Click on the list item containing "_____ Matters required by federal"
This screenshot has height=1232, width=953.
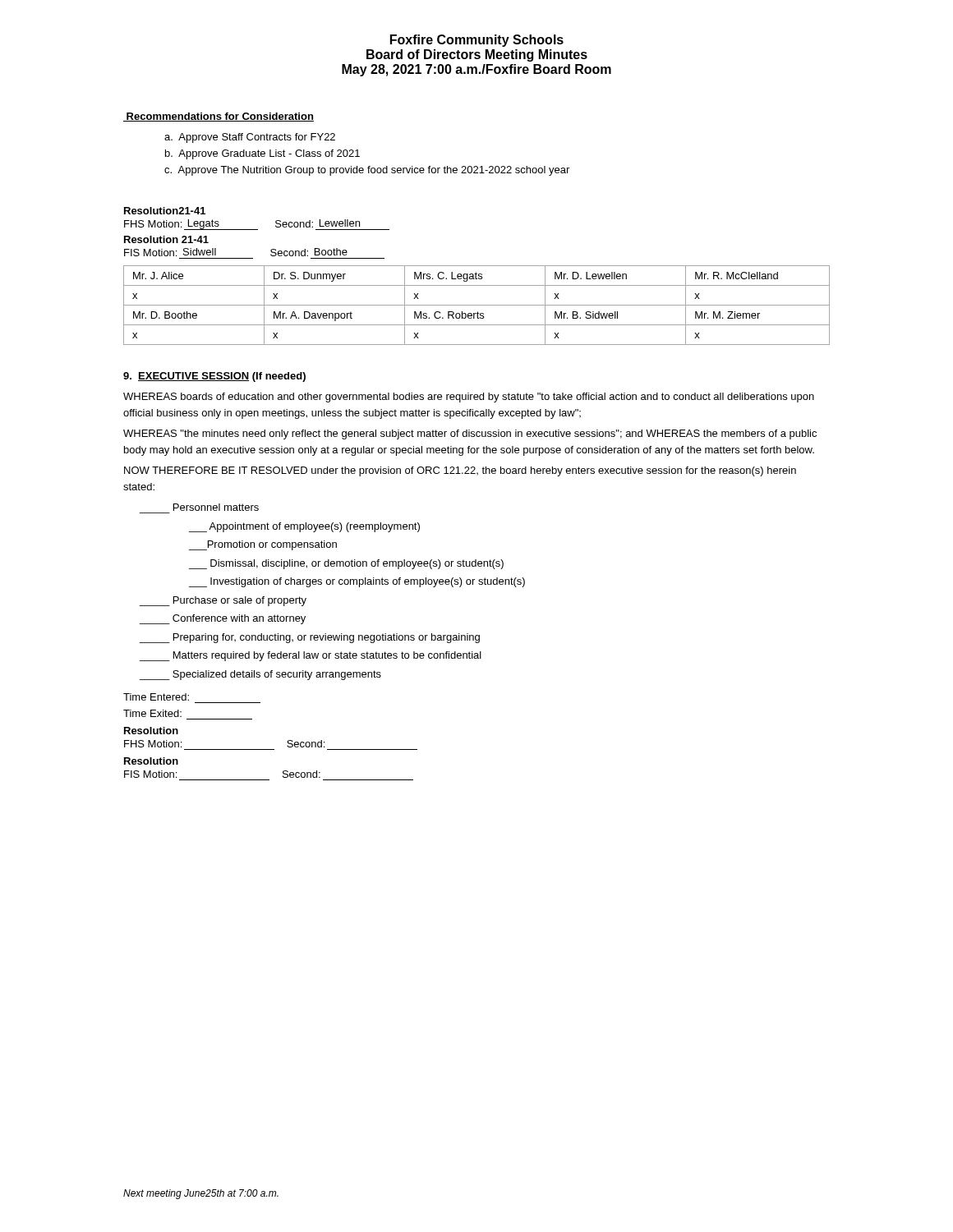[311, 655]
